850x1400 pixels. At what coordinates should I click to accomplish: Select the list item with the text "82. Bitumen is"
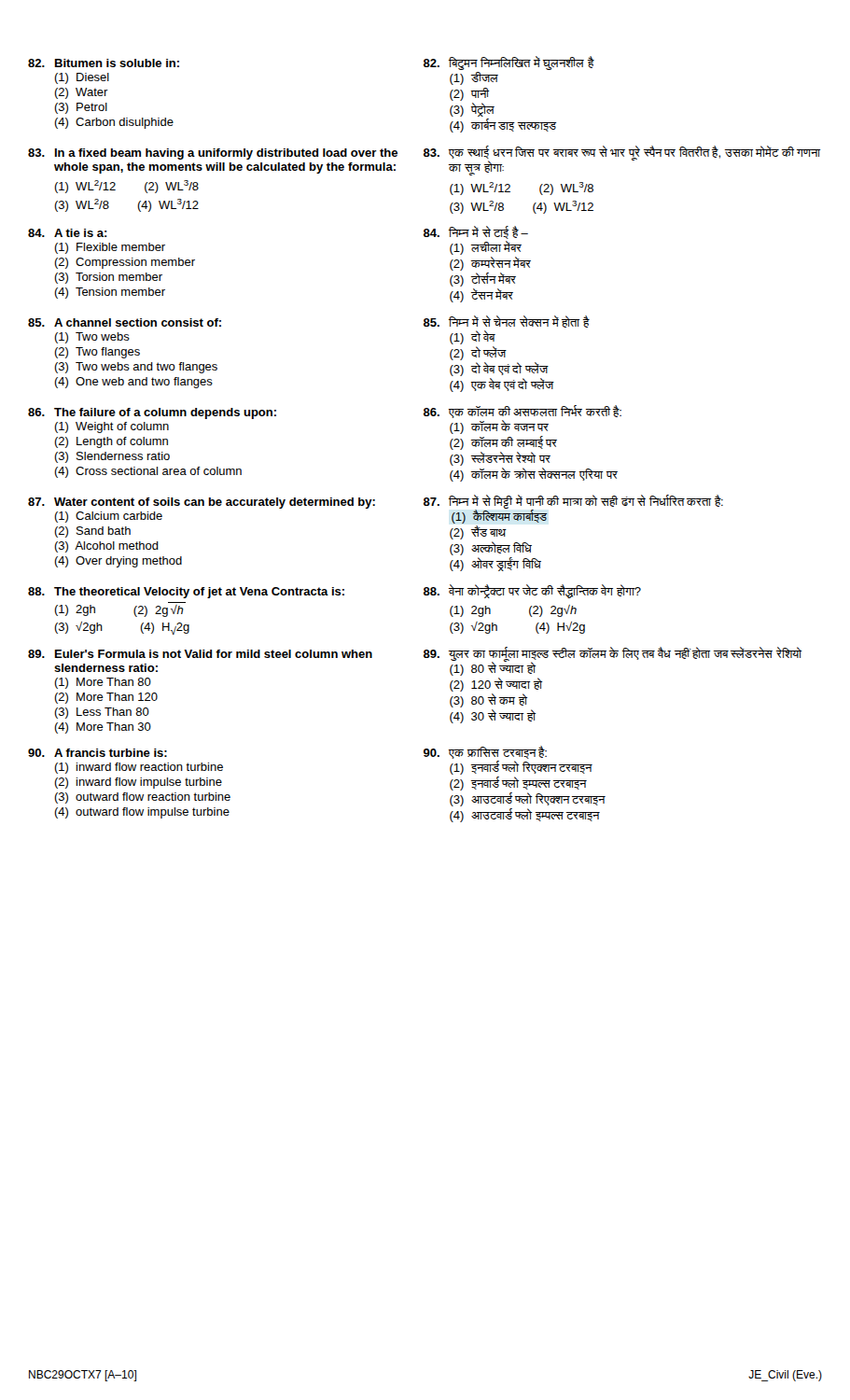(99, 62)
